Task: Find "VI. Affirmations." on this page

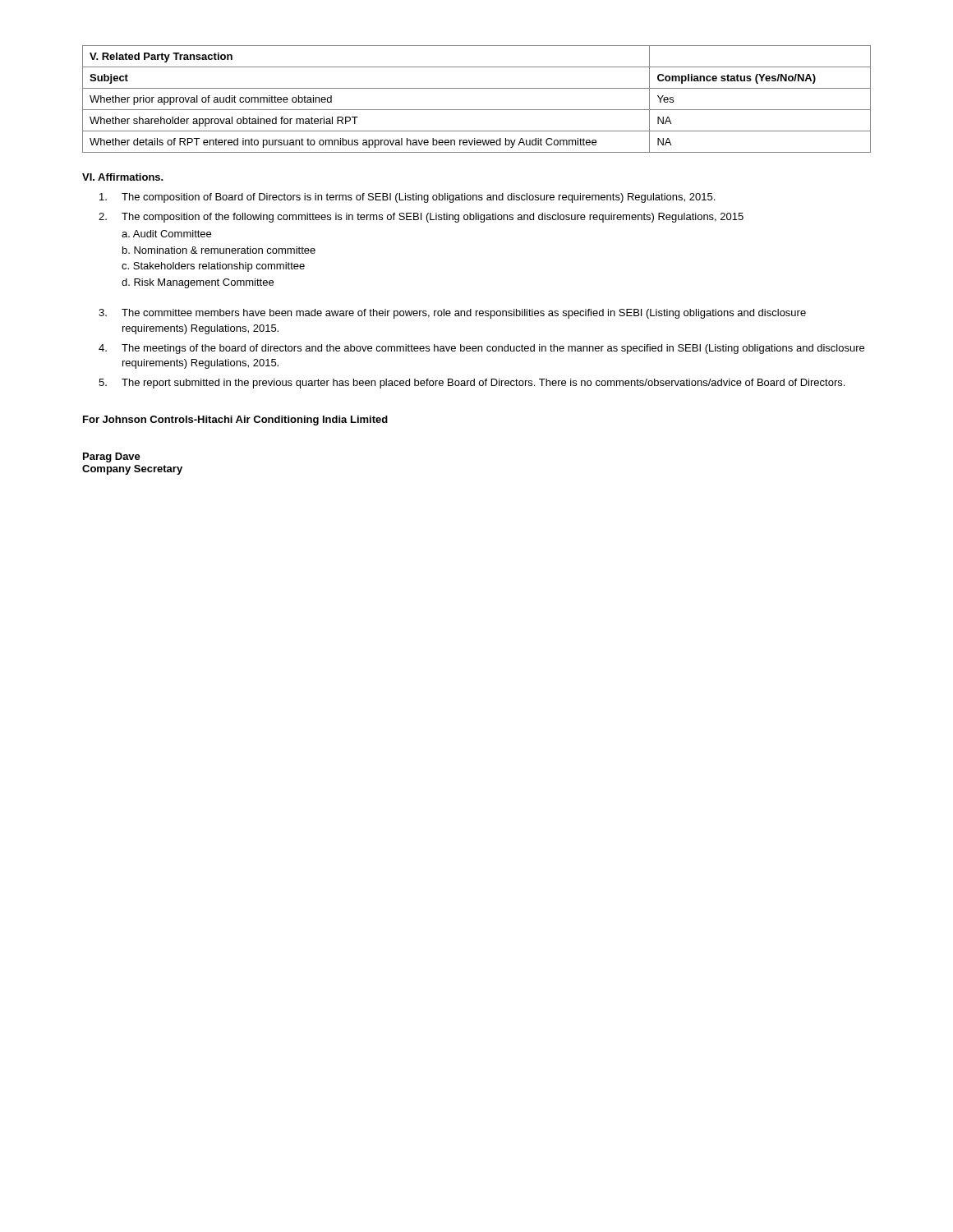Action: (x=123, y=177)
